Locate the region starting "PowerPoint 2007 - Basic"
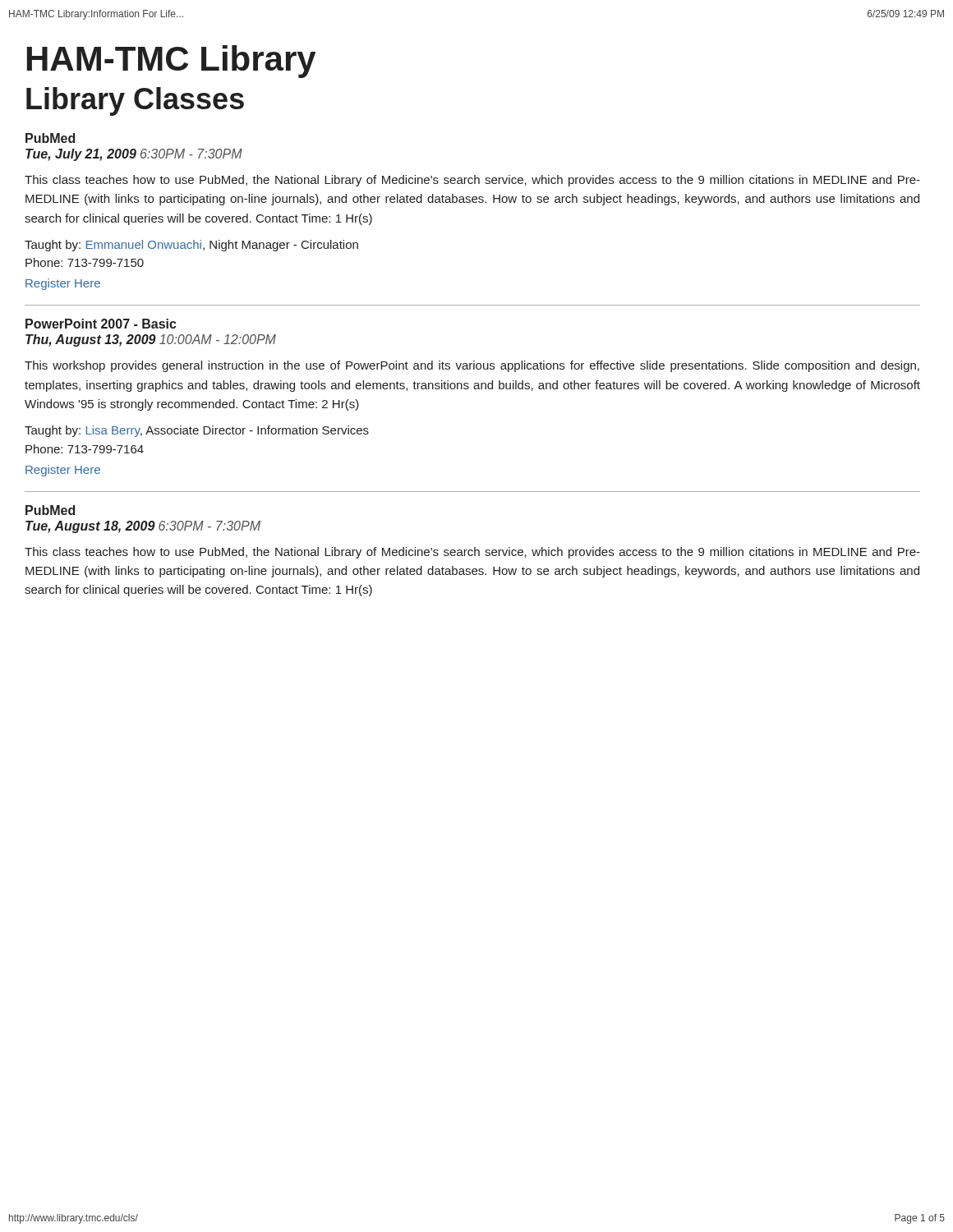This screenshot has height=1232, width=953. click(x=101, y=325)
